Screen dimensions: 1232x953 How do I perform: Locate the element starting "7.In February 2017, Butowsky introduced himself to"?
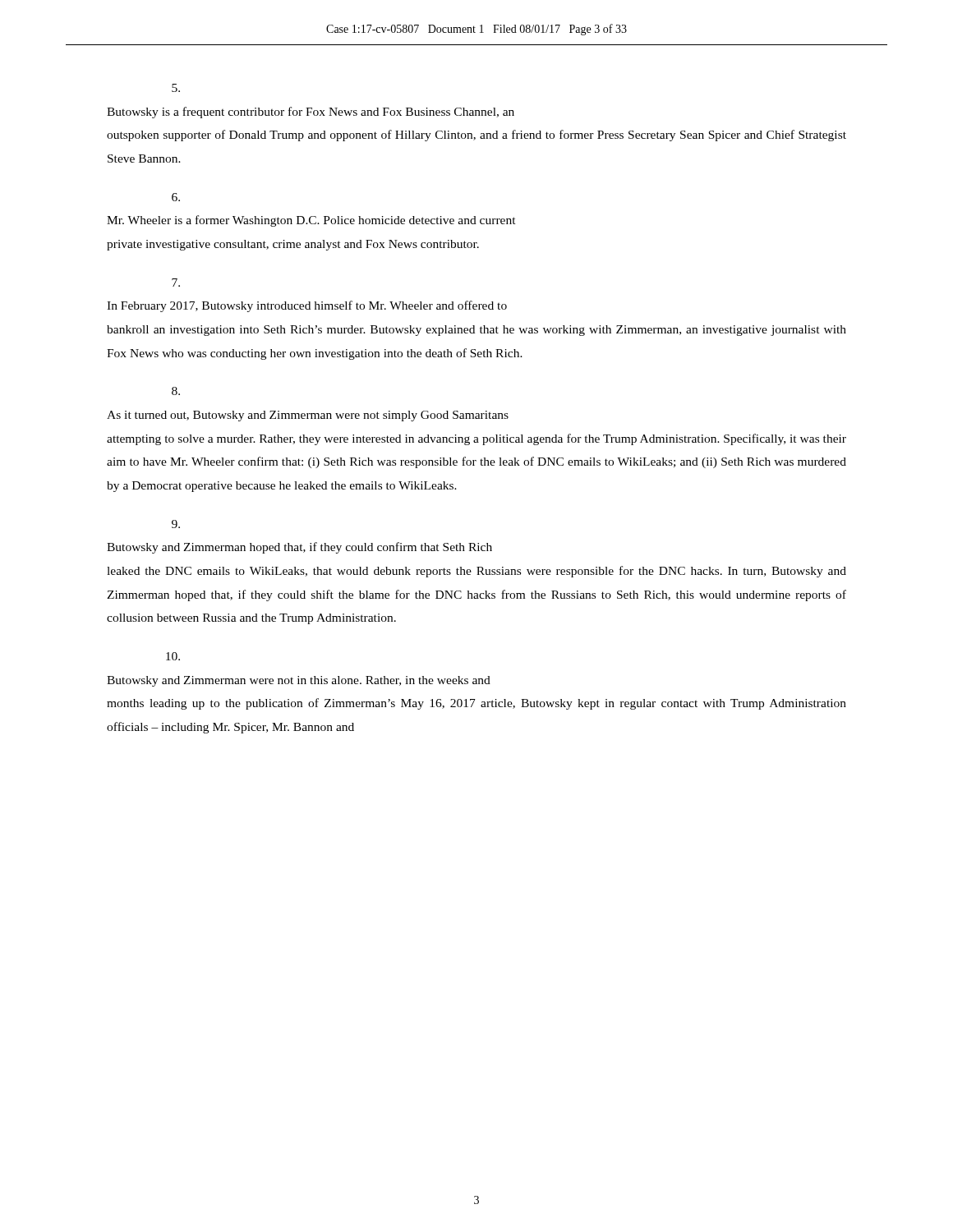click(x=476, y=318)
